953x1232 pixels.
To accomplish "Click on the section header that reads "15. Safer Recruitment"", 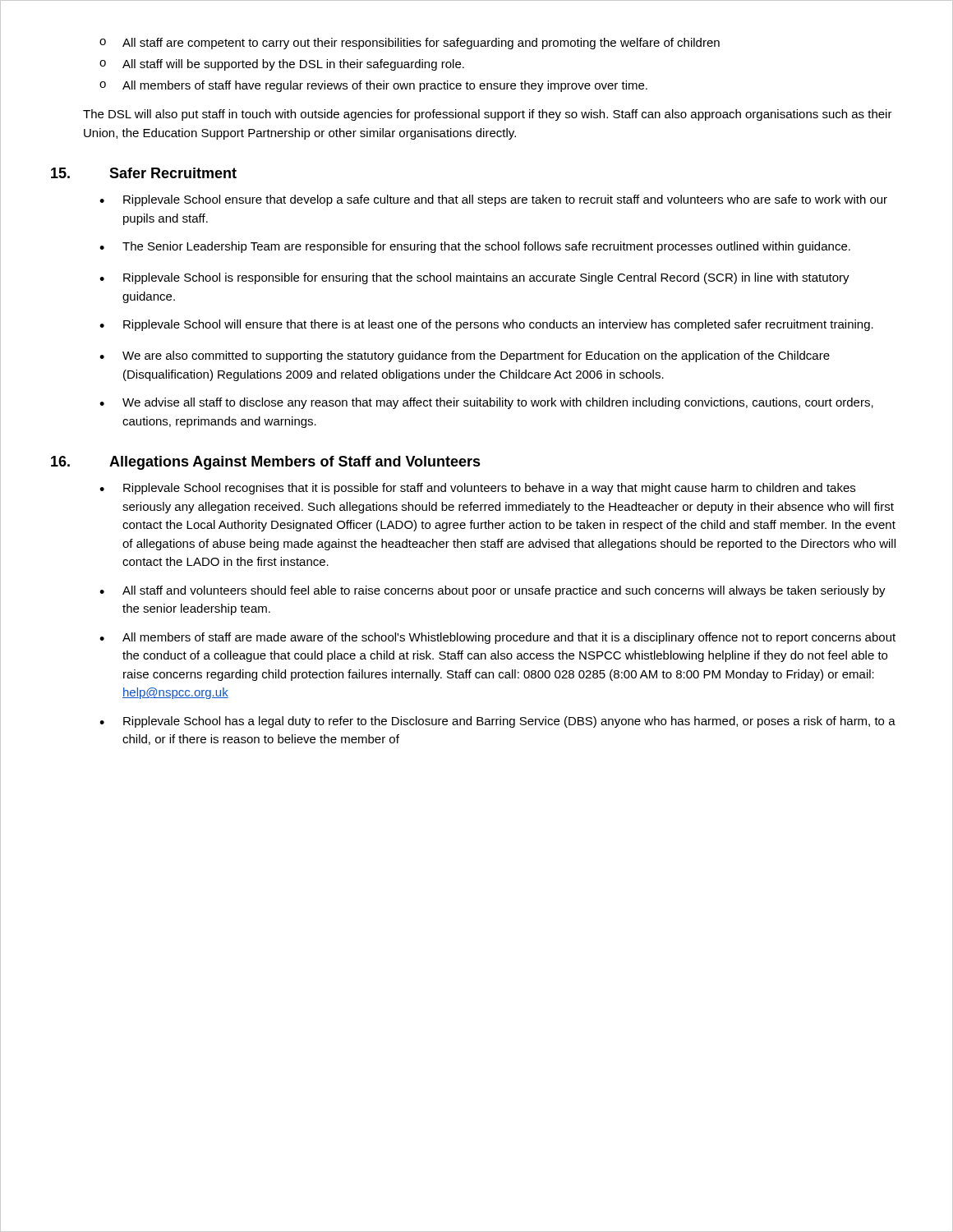I will coord(143,174).
